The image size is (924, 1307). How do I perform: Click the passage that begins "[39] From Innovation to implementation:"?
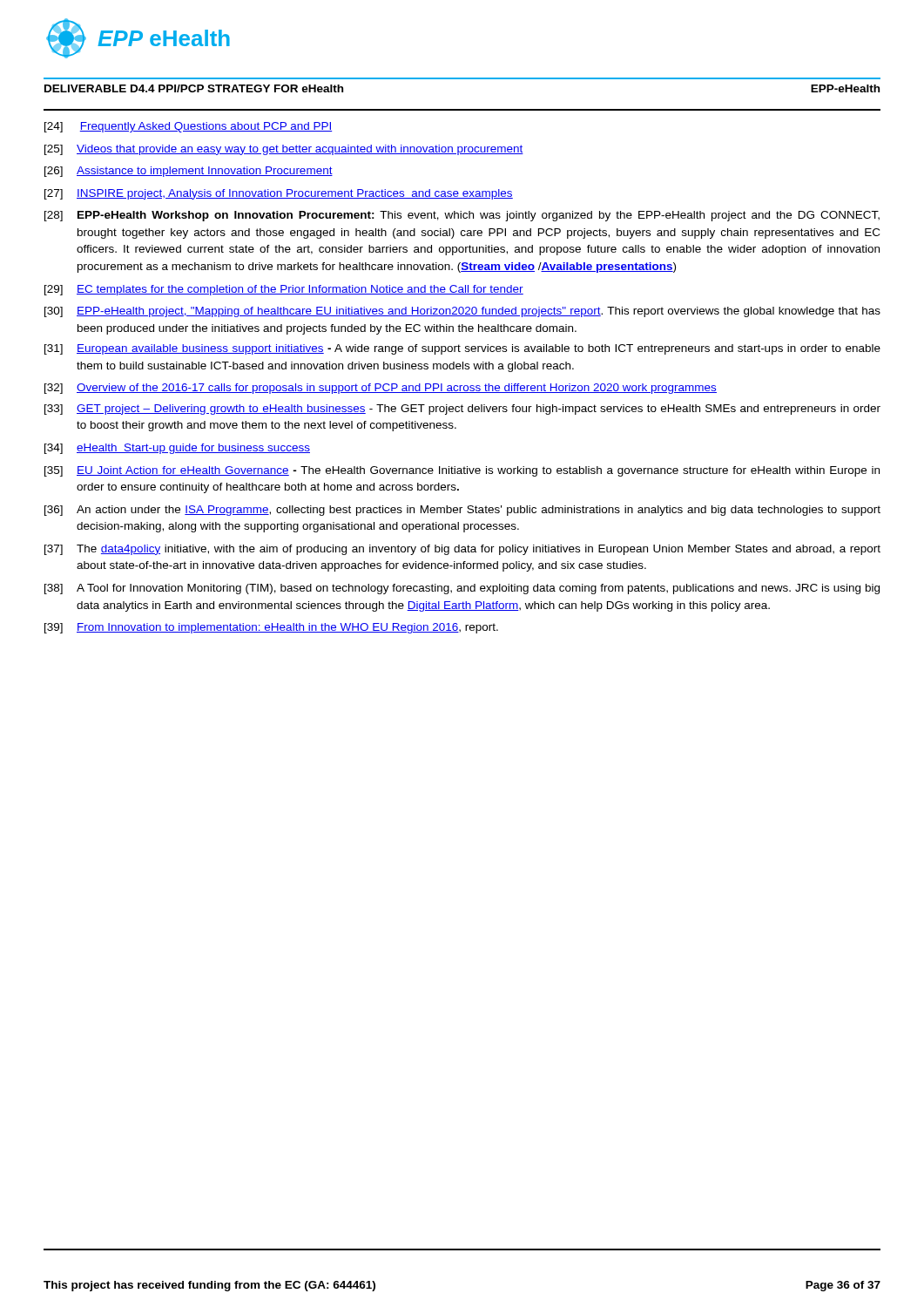pos(462,627)
